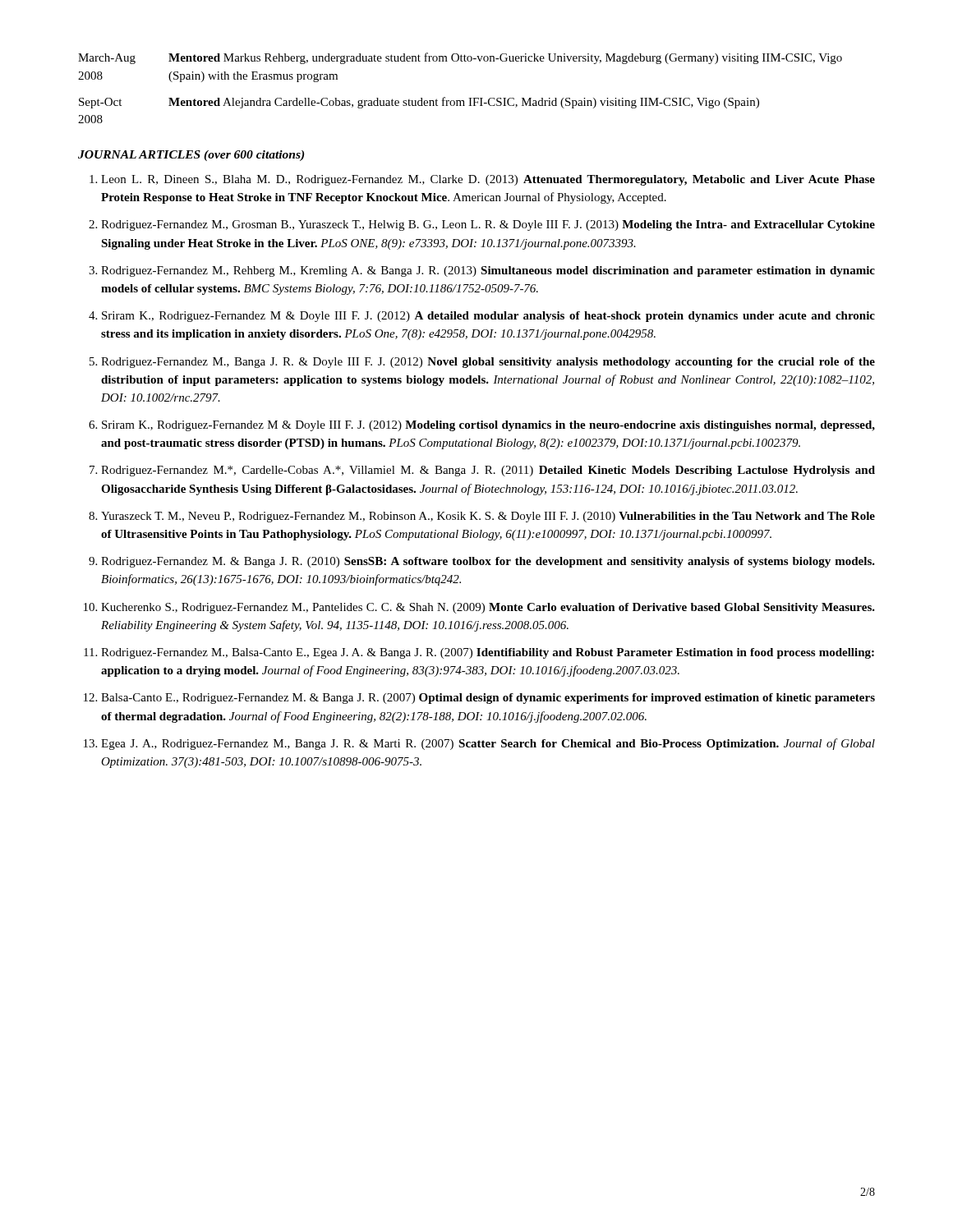The width and height of the screenshot is (953, 1232).
Task: Click on the text block starting "Balsa-Canto E., Rodriguez-Fernandez M. &"
Action: tap(488, 707)
